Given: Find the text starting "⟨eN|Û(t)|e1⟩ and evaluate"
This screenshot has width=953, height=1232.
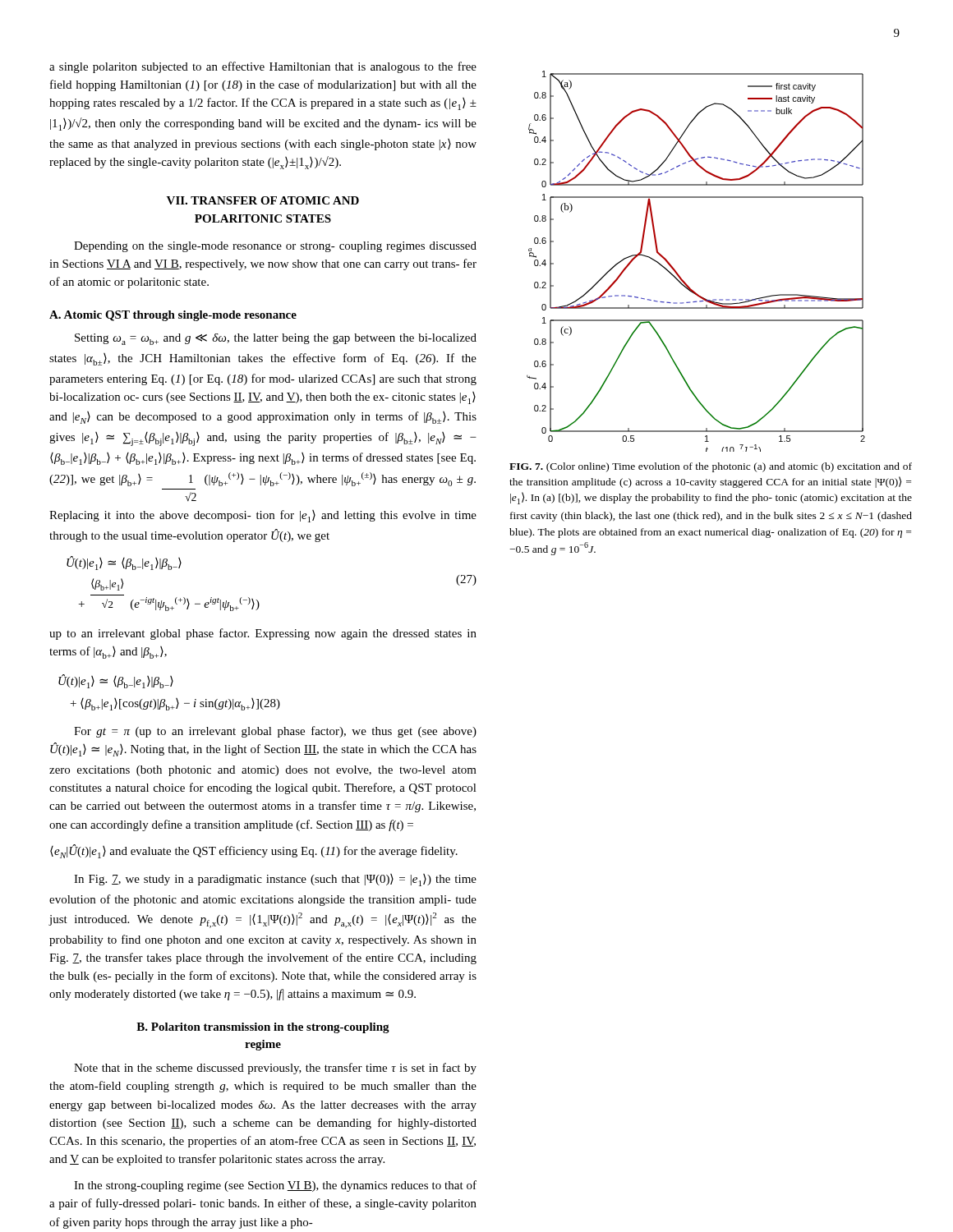Looking at the screenshot, I should pos(254,852).
